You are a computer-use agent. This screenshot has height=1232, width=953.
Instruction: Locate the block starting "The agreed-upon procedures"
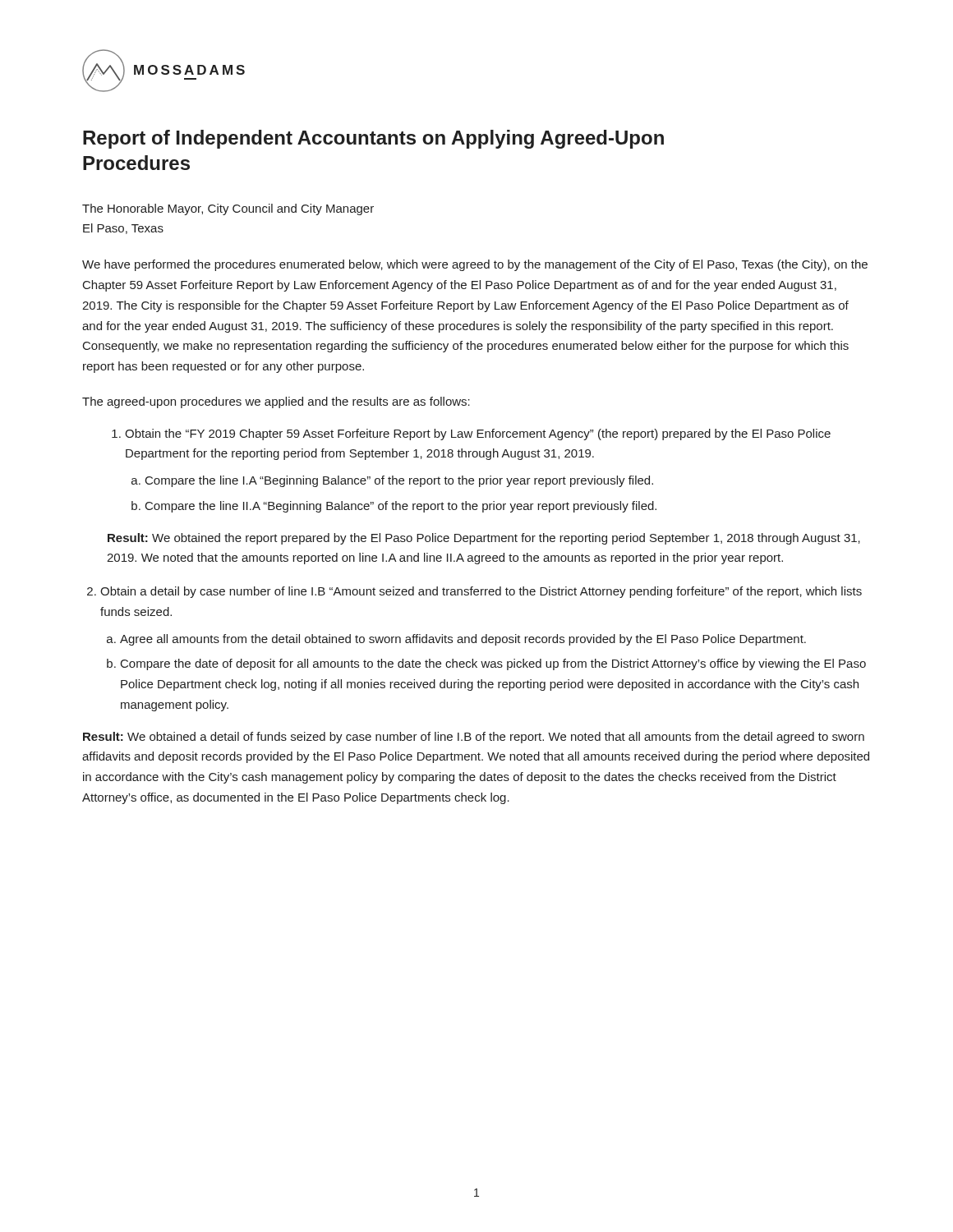click(x=276, y=401)
